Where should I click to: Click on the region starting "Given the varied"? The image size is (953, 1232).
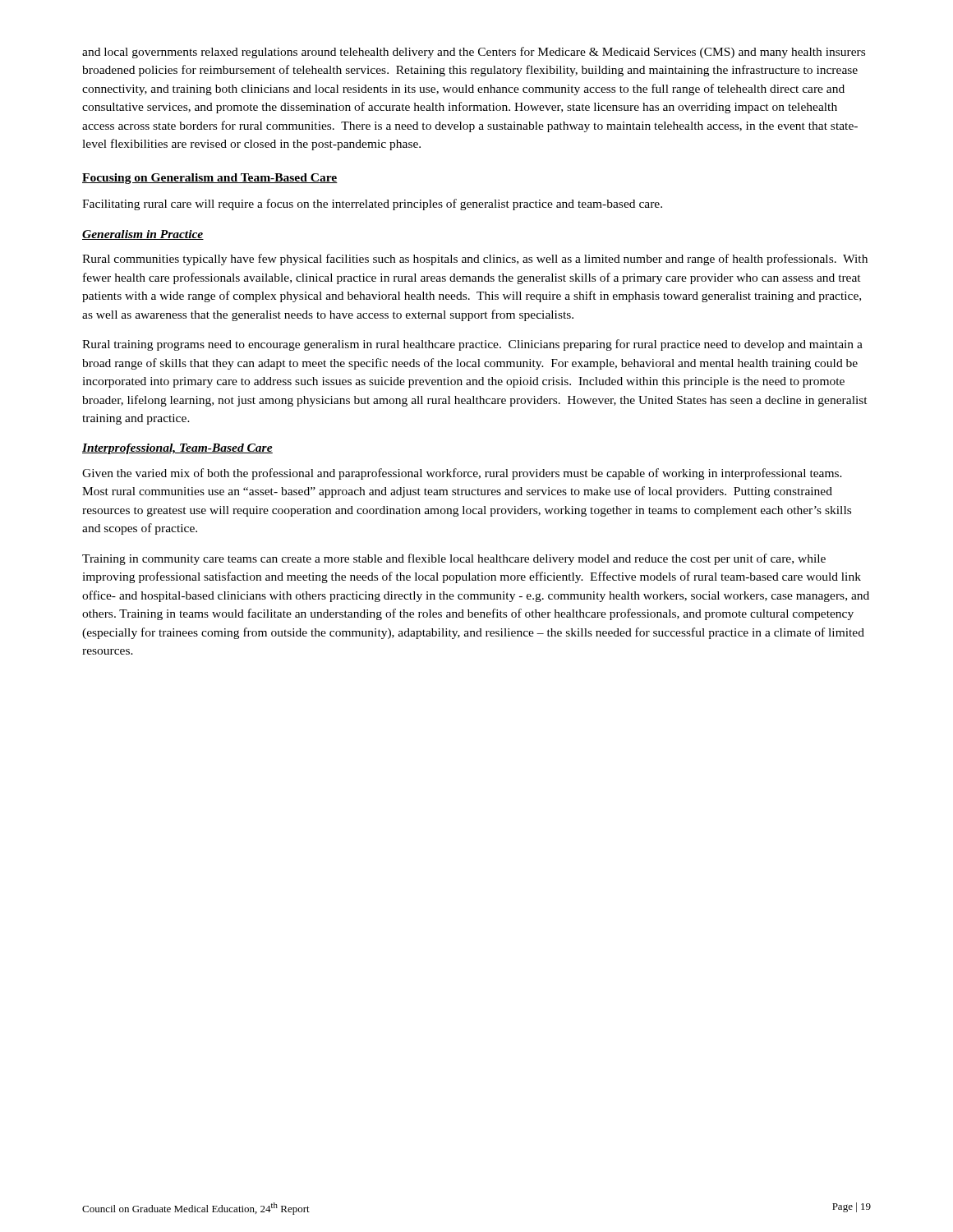pos(467,500)
